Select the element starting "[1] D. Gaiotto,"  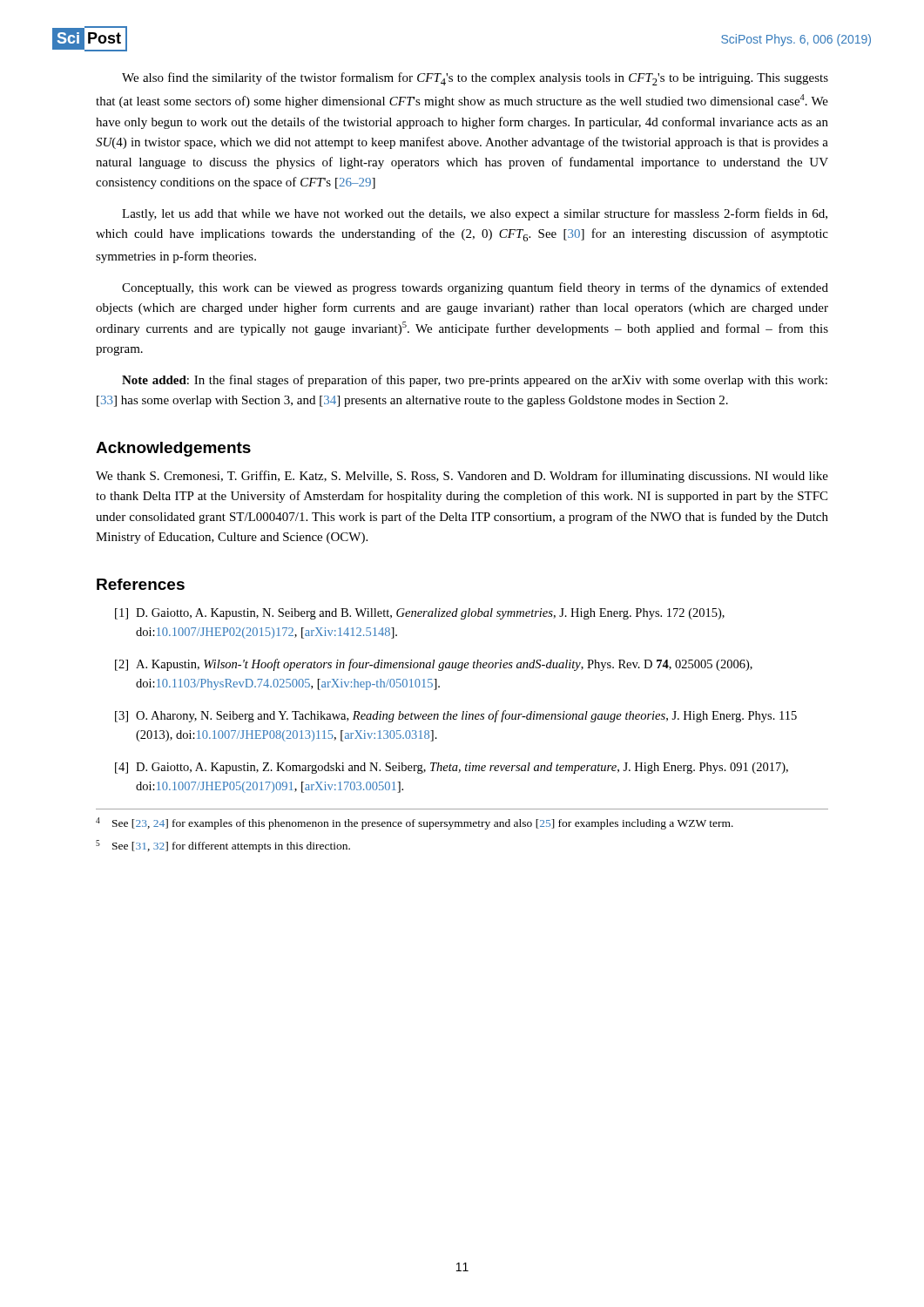(462, 623)
